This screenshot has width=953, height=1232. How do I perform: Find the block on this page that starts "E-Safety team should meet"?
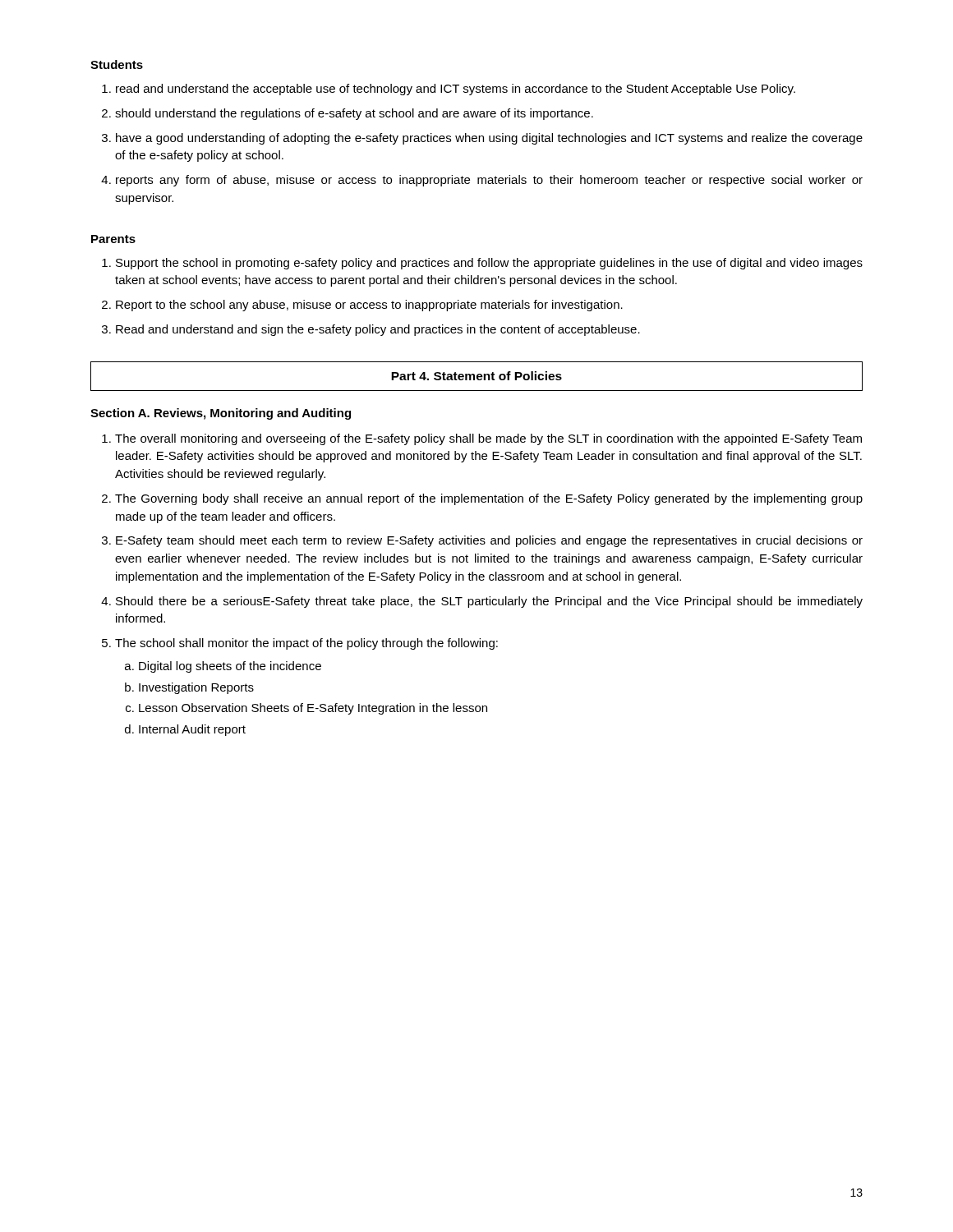click(x=489, y=558)
